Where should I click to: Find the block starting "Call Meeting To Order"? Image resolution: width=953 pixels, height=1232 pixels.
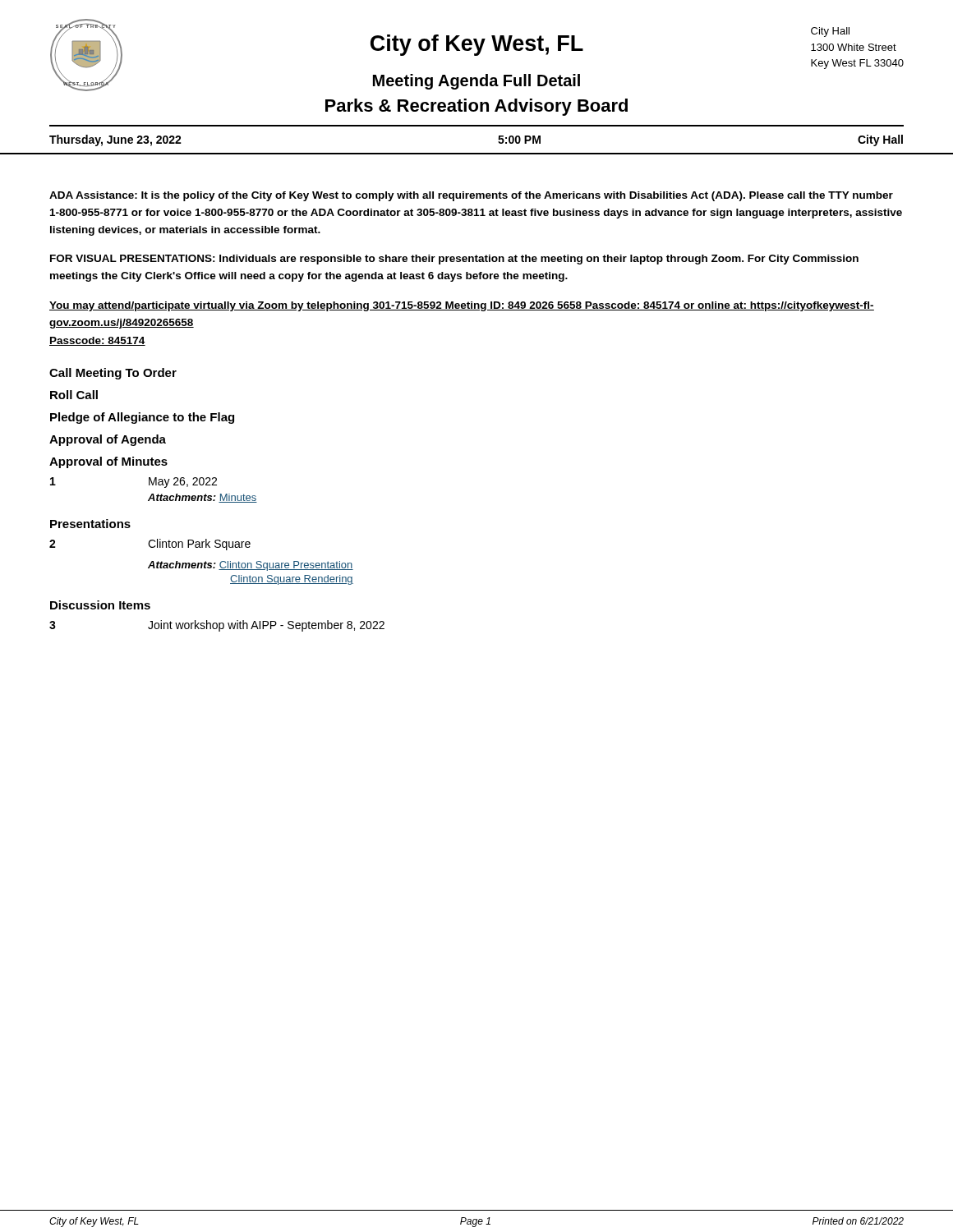click(113, 373)
